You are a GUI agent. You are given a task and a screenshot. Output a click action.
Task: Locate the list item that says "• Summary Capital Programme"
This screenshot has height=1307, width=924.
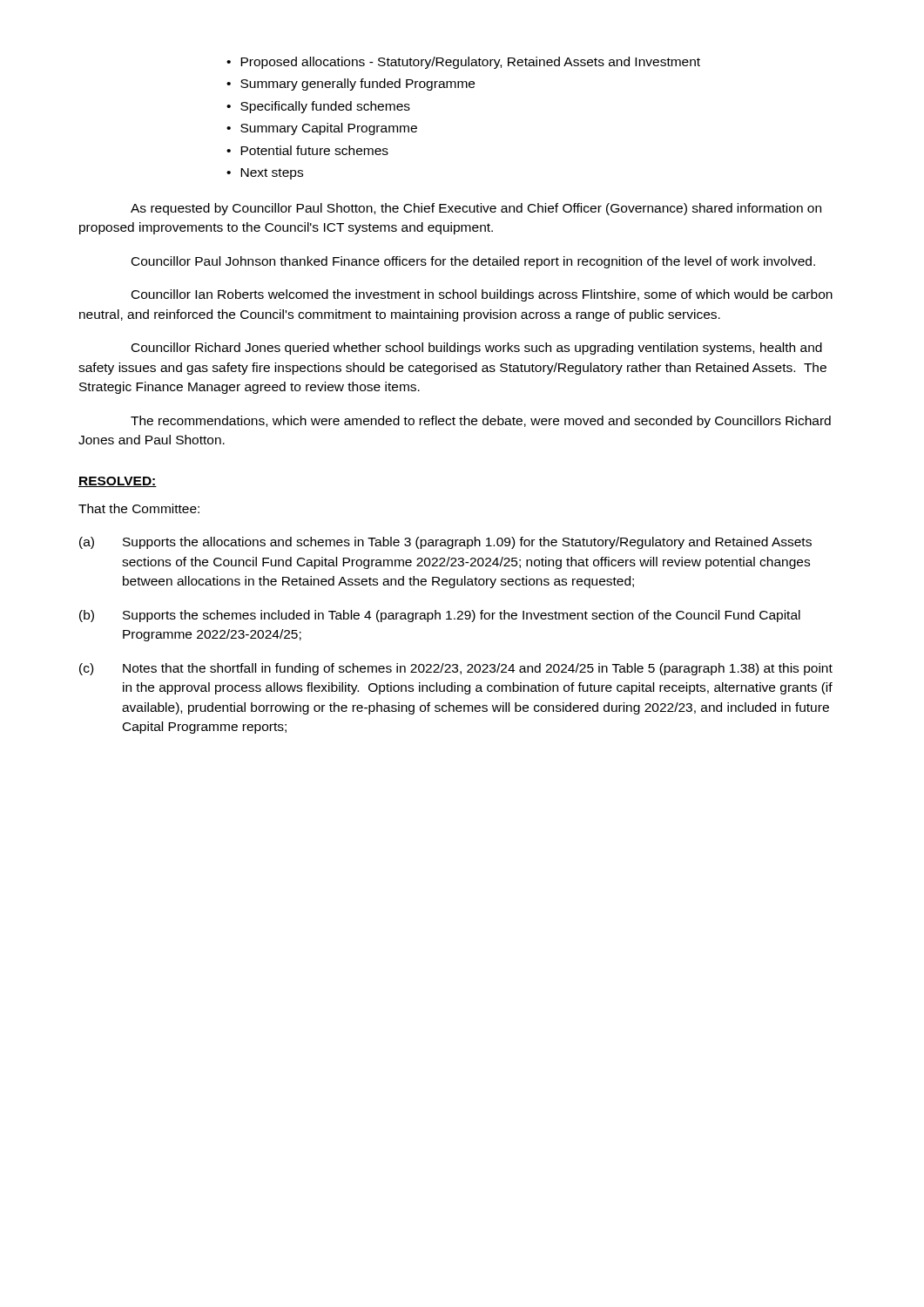coord(322,129)
